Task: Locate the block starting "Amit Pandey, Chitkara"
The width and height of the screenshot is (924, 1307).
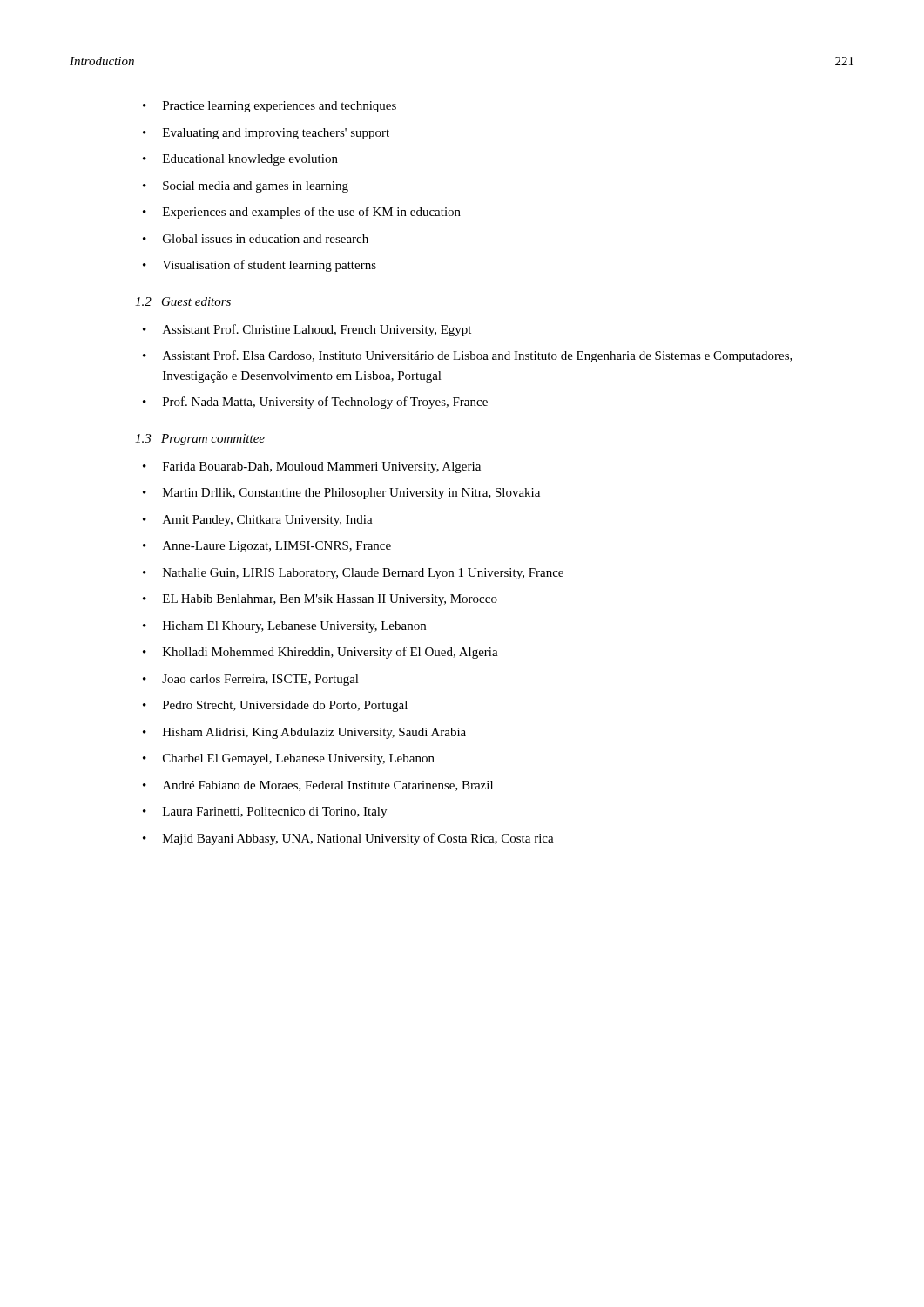Action: [x=267, y=519]
